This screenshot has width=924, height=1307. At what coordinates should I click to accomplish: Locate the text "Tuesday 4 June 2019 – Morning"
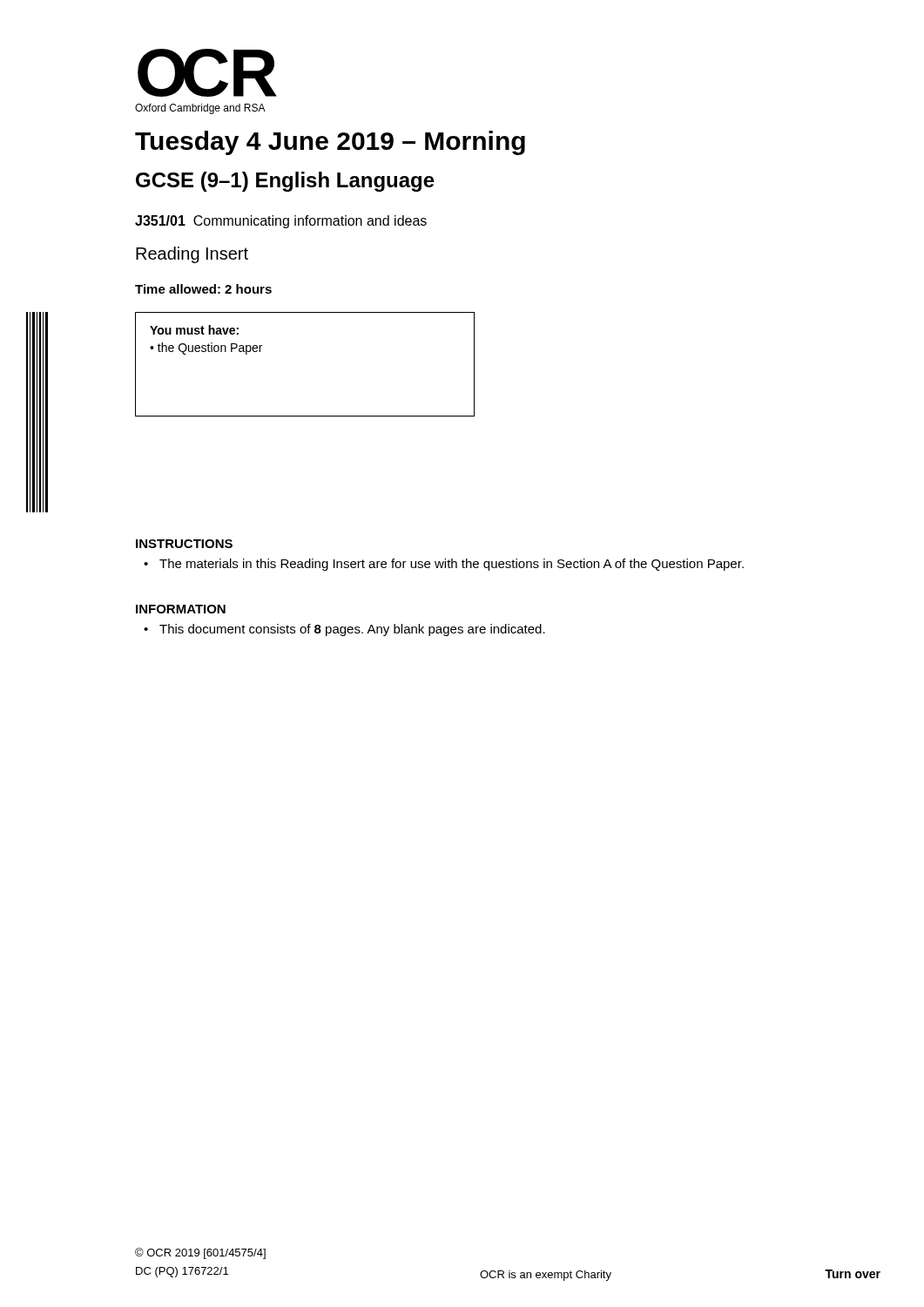coord(331,141)
